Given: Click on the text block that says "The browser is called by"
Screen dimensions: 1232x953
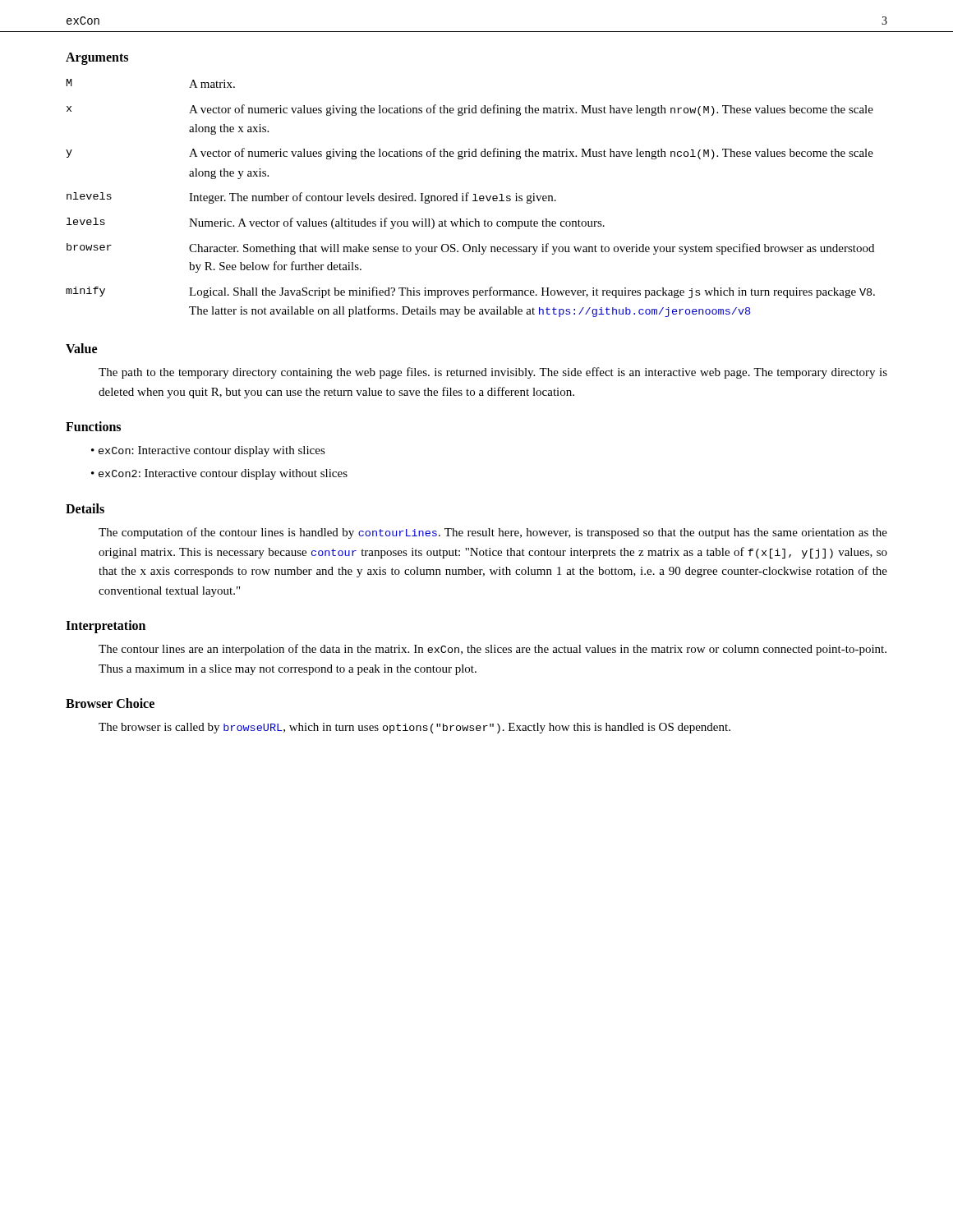Looking at the screenshot, I should (415, 727).
